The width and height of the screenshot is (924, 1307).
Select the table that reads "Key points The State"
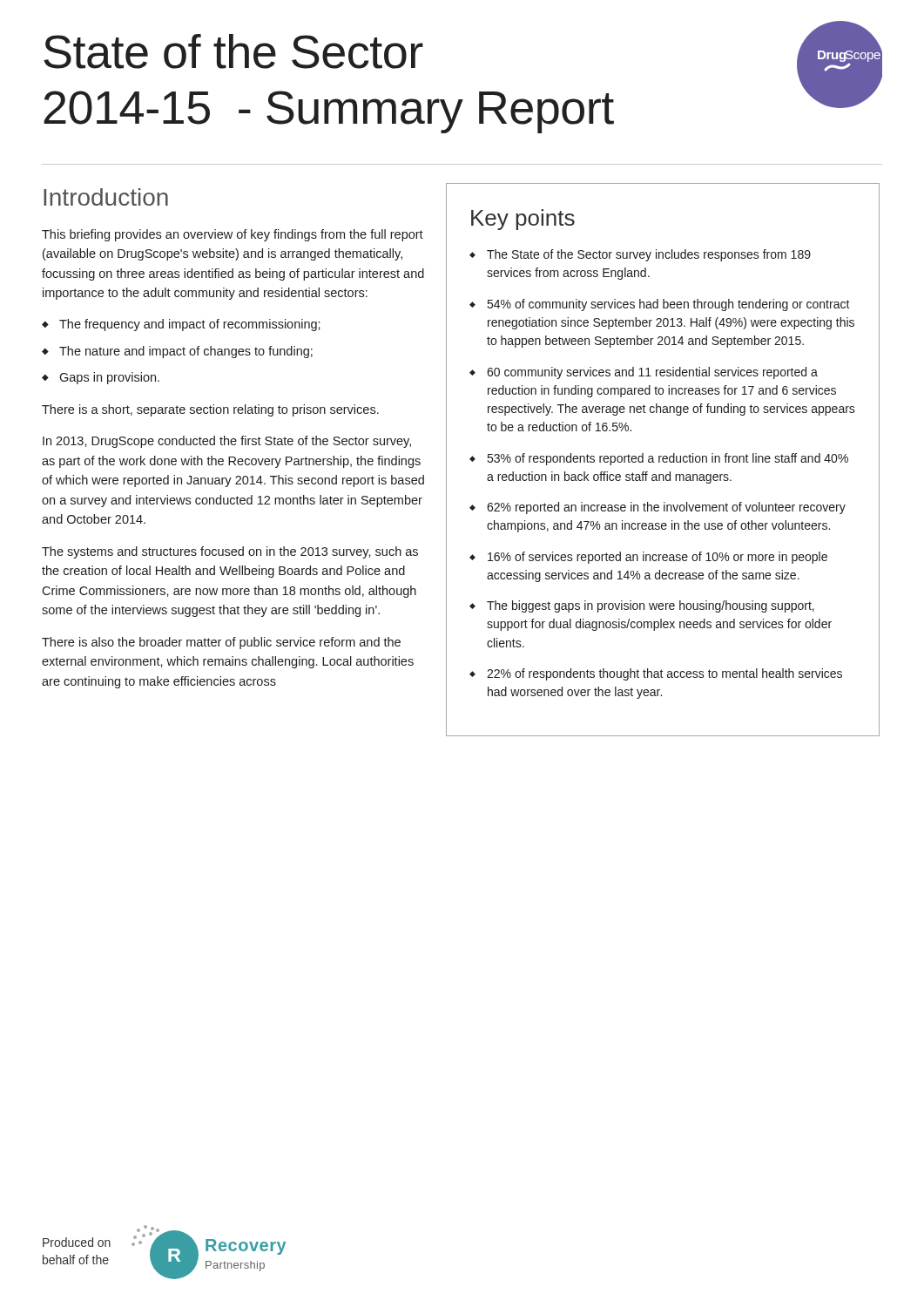(663, 459)
